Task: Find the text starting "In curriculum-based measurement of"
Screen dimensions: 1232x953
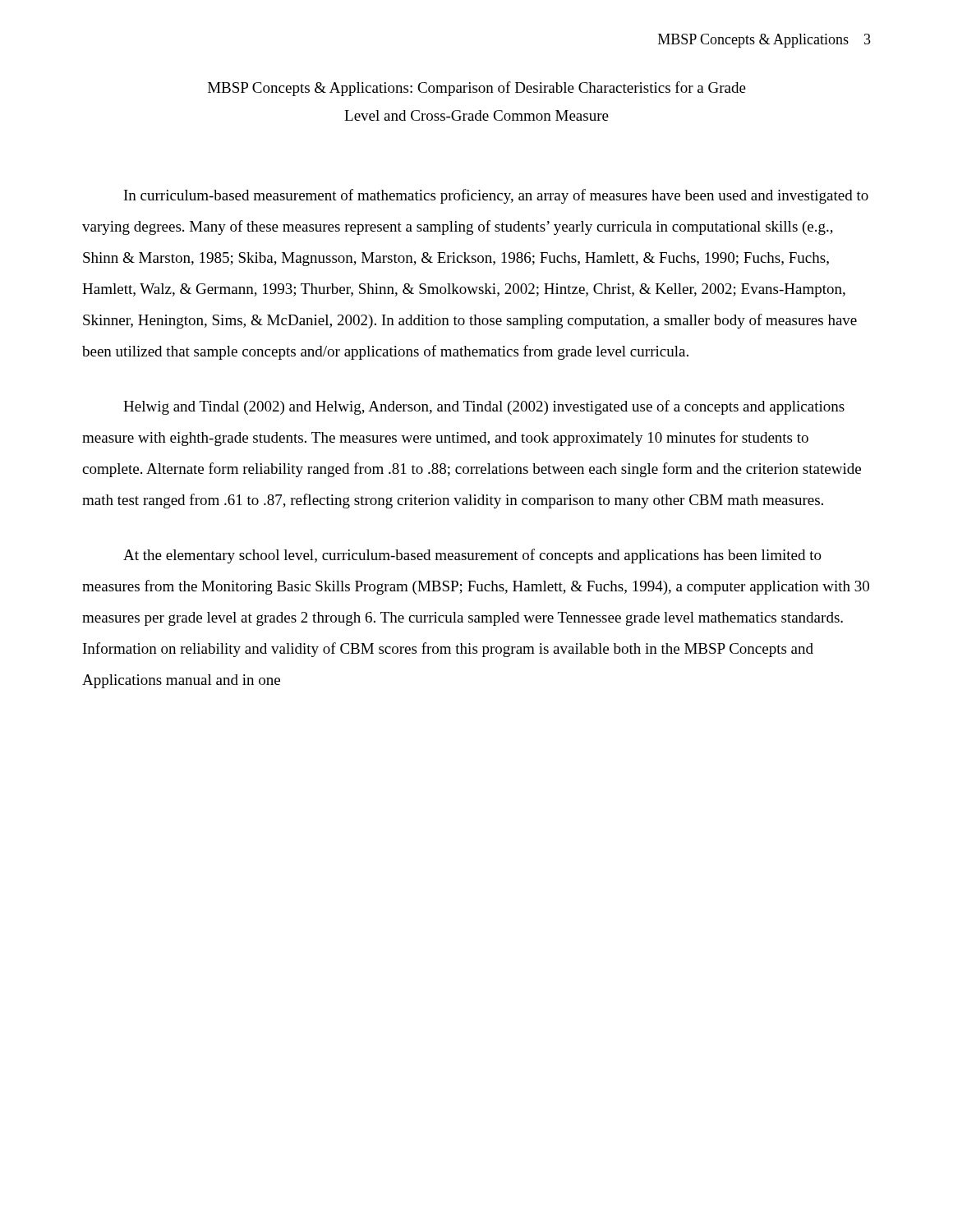Action: [475, 273]
